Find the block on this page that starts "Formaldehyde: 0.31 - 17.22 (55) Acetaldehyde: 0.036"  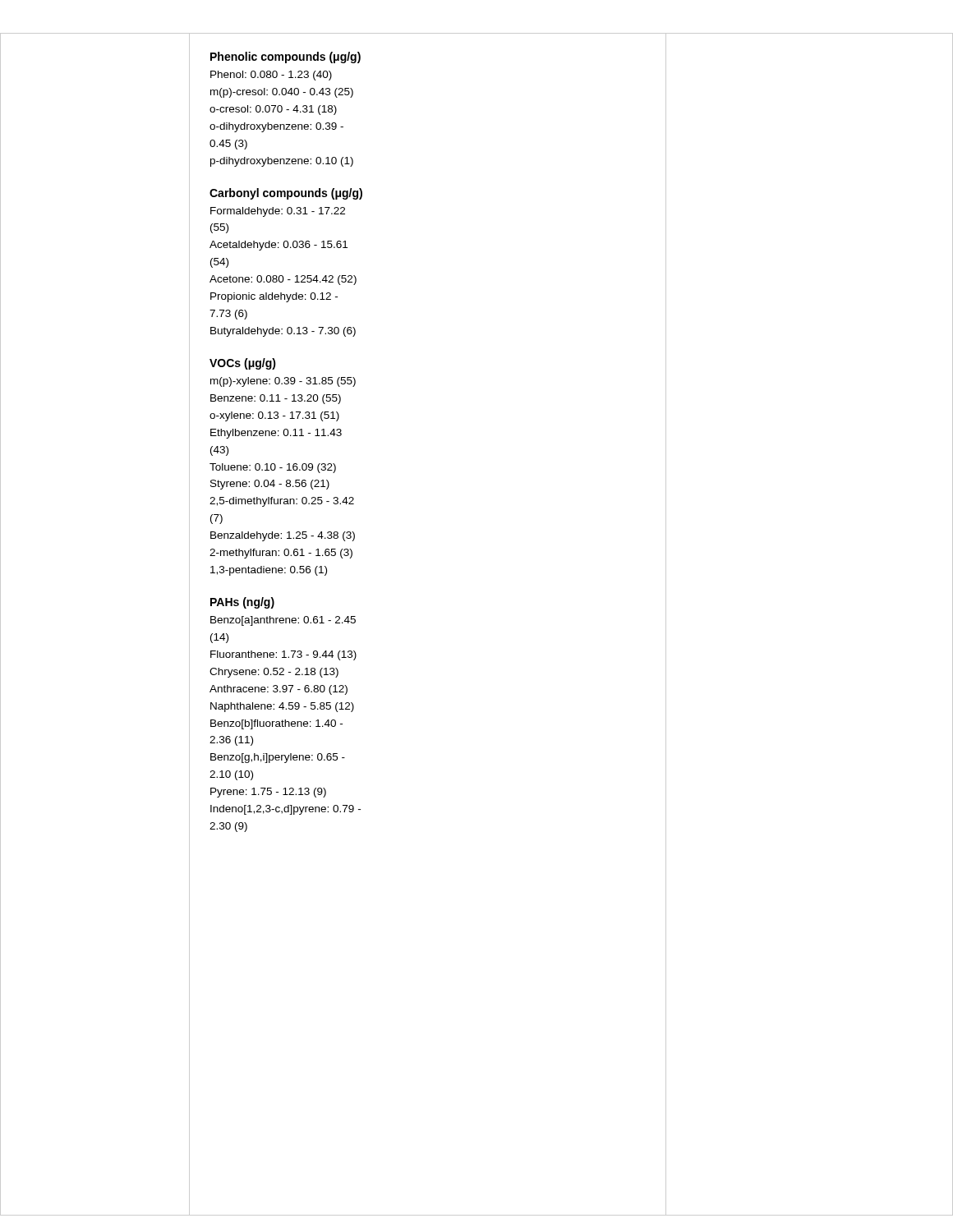point(283,270)
